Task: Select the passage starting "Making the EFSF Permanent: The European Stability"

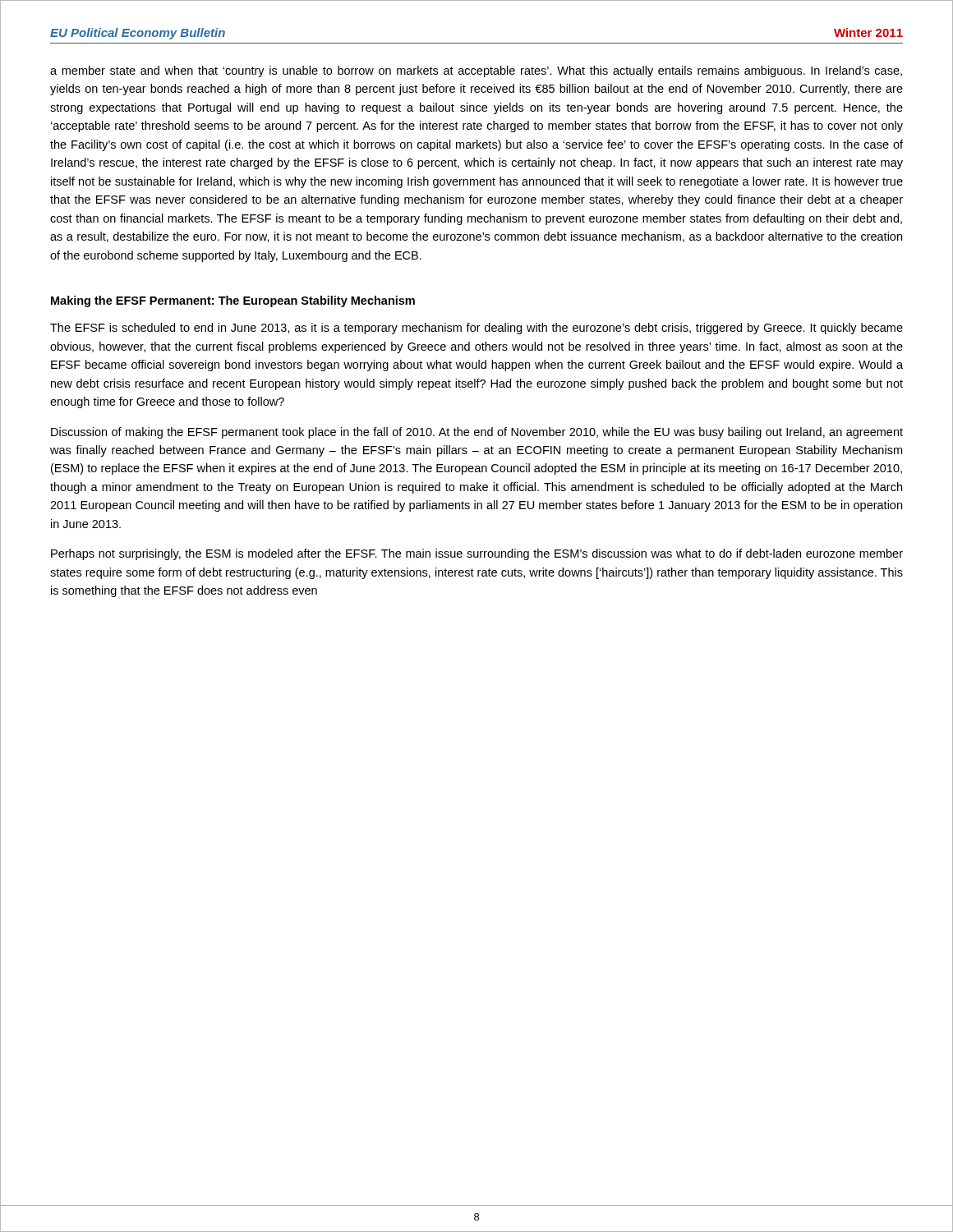Action: click(233, 301)
